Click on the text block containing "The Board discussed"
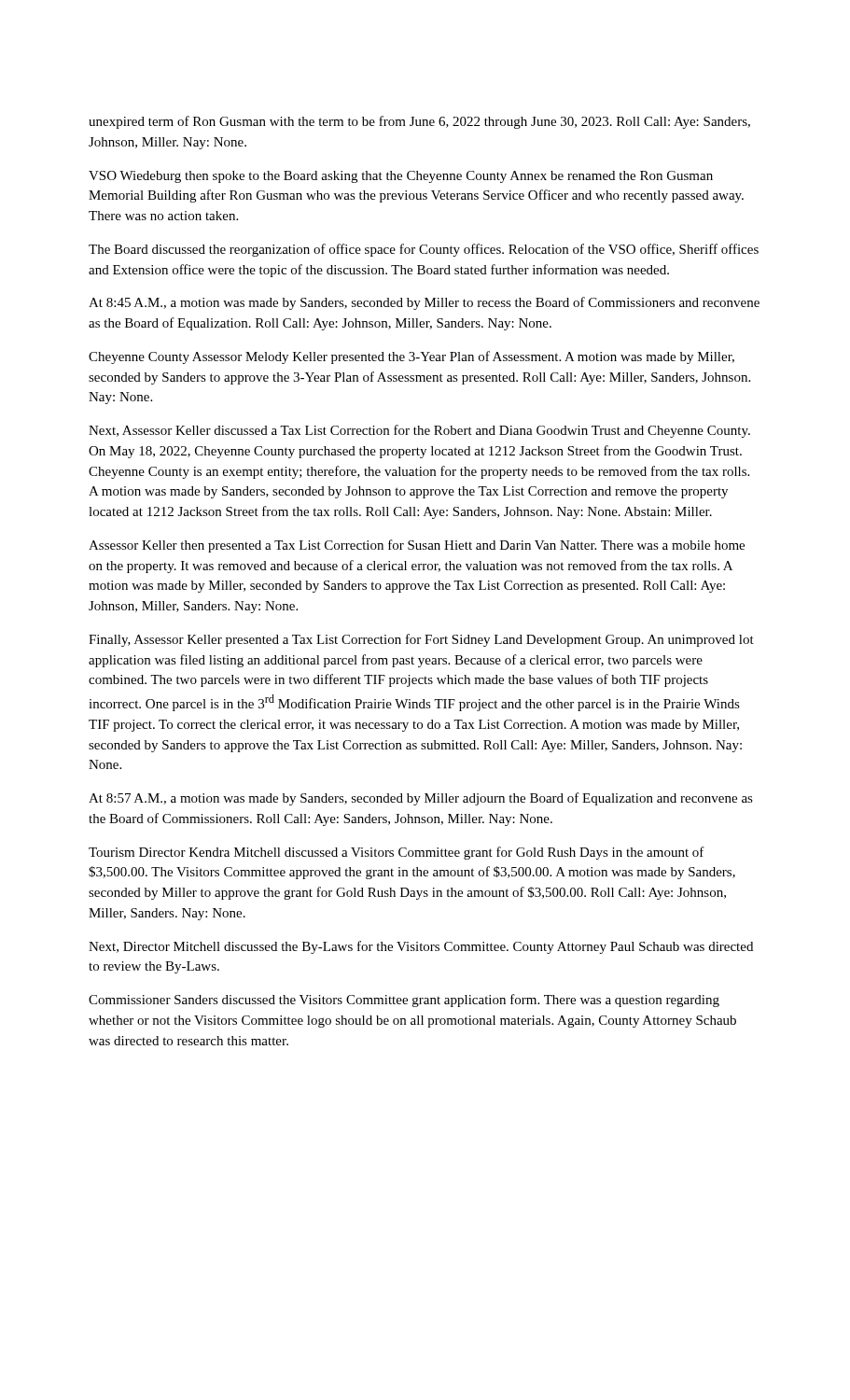 [x=424, y=259]
